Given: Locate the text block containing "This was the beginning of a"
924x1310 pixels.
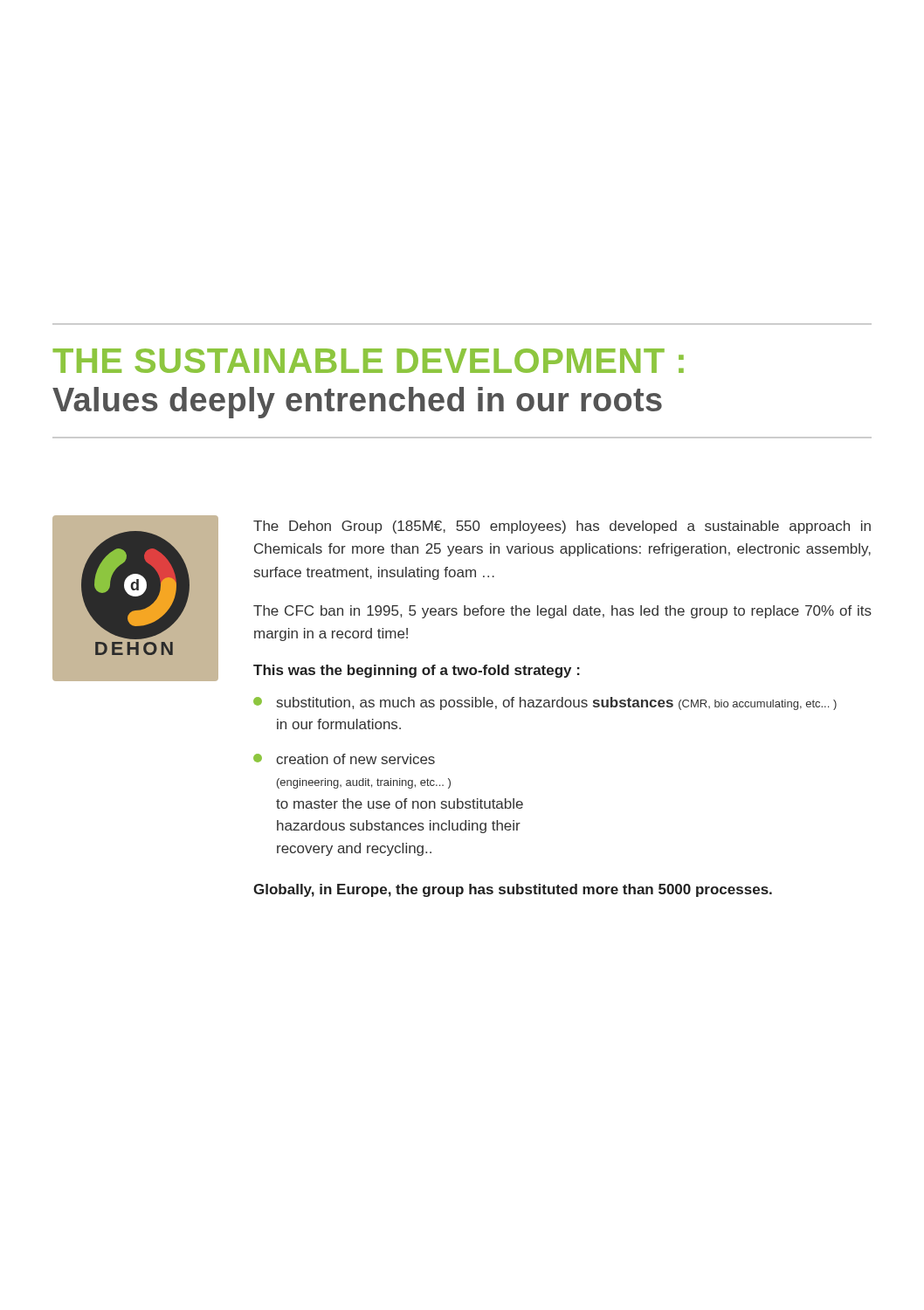Looking at the screenshot, I should (x=417, y=670).
